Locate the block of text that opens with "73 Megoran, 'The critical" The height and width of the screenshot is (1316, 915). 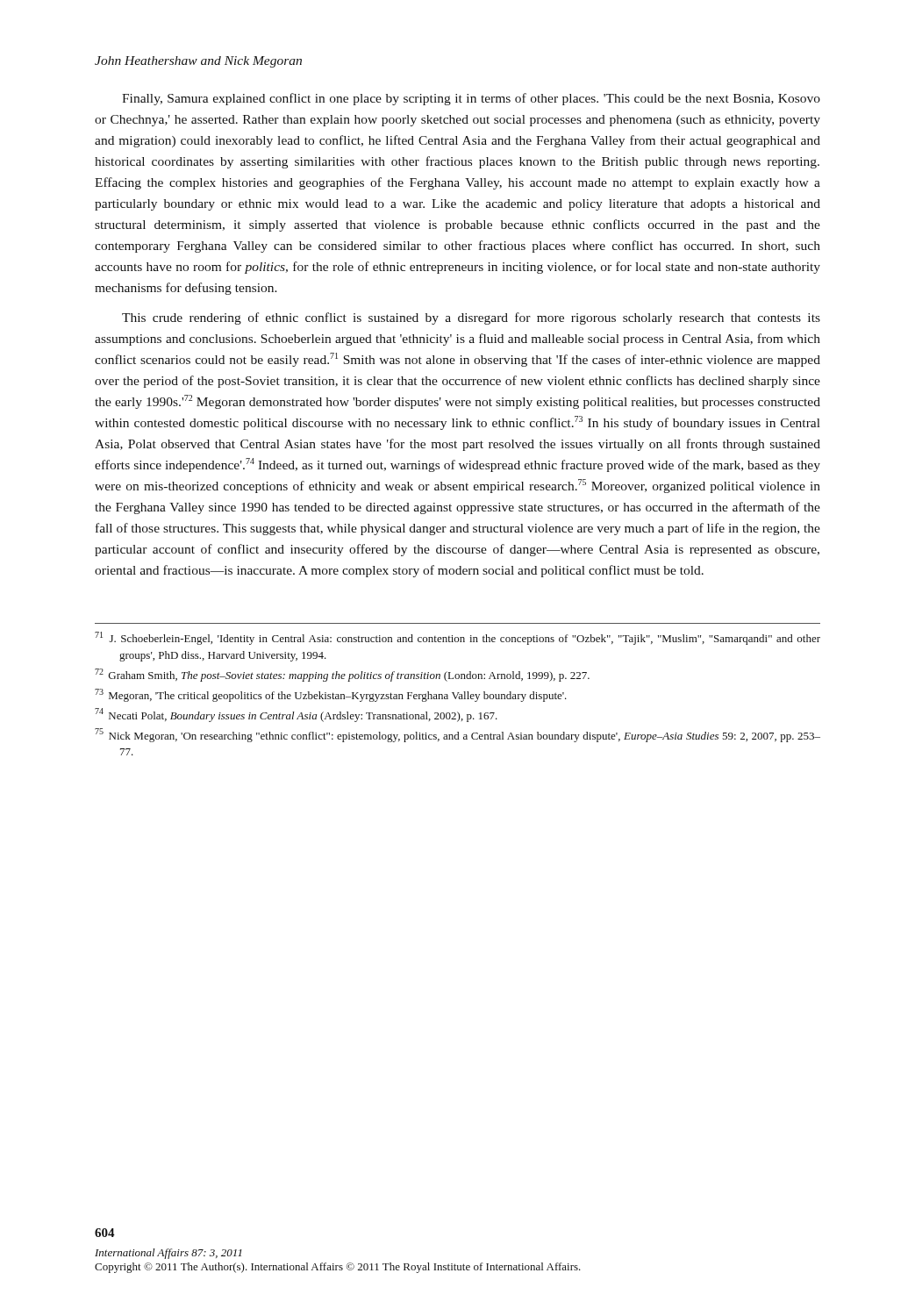pos(331,695)
